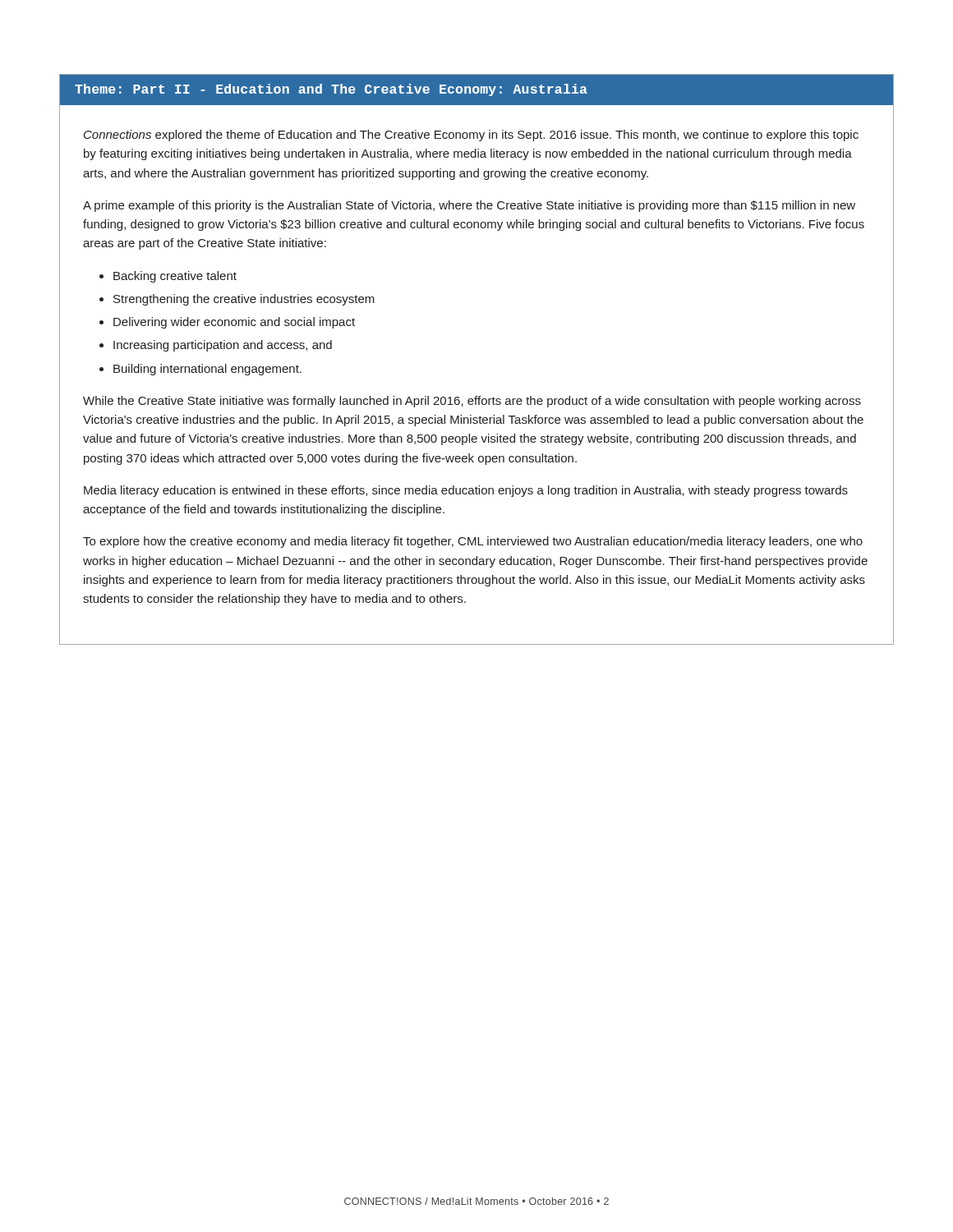
Task: Find the text block starting "Media literacy education is entwined in these efforts,"
Action: (x=465, y=499)
